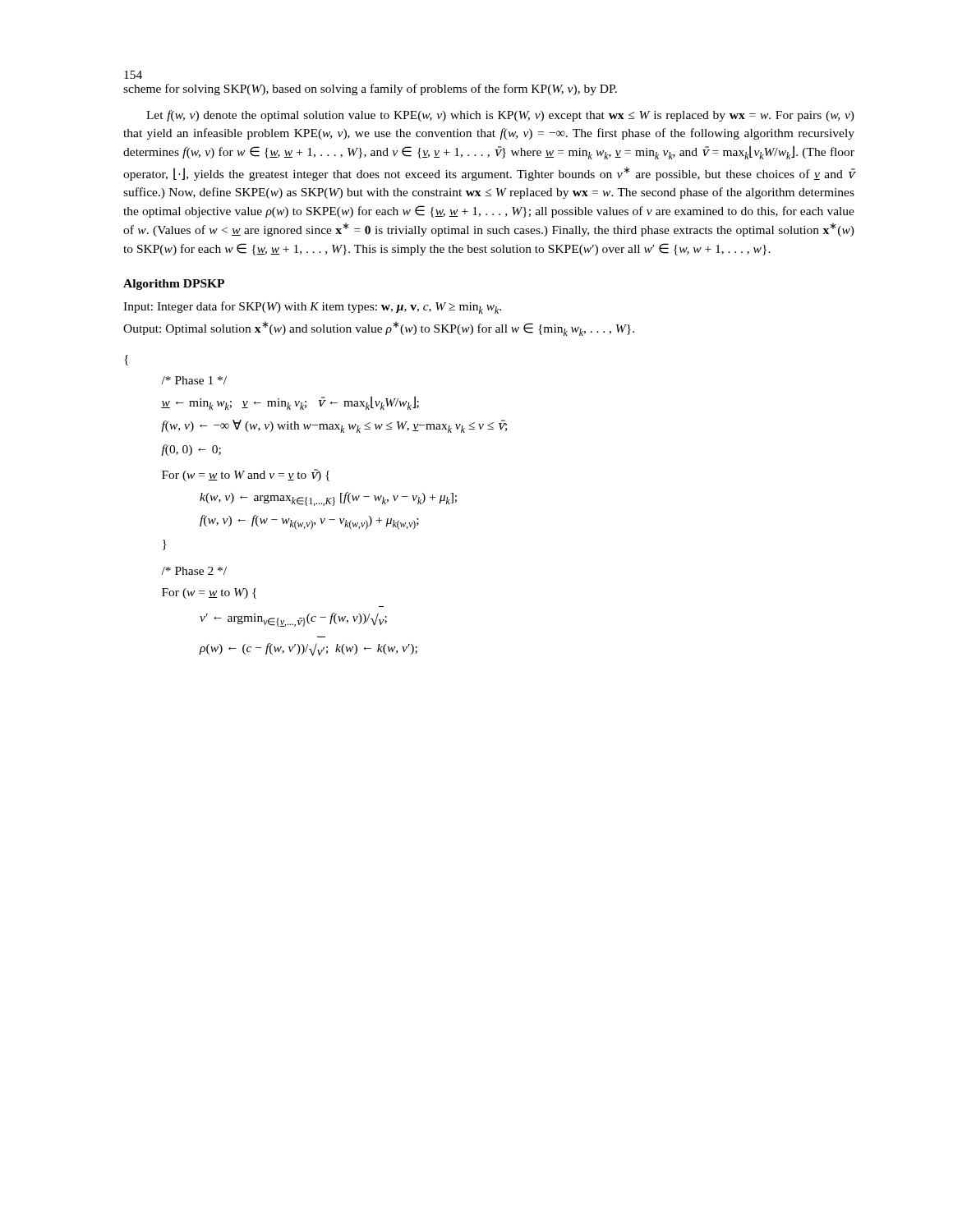953x1232 pixels.
Task: Select the passage starting "{ /* Phase 1"
Action: [126, 360]
